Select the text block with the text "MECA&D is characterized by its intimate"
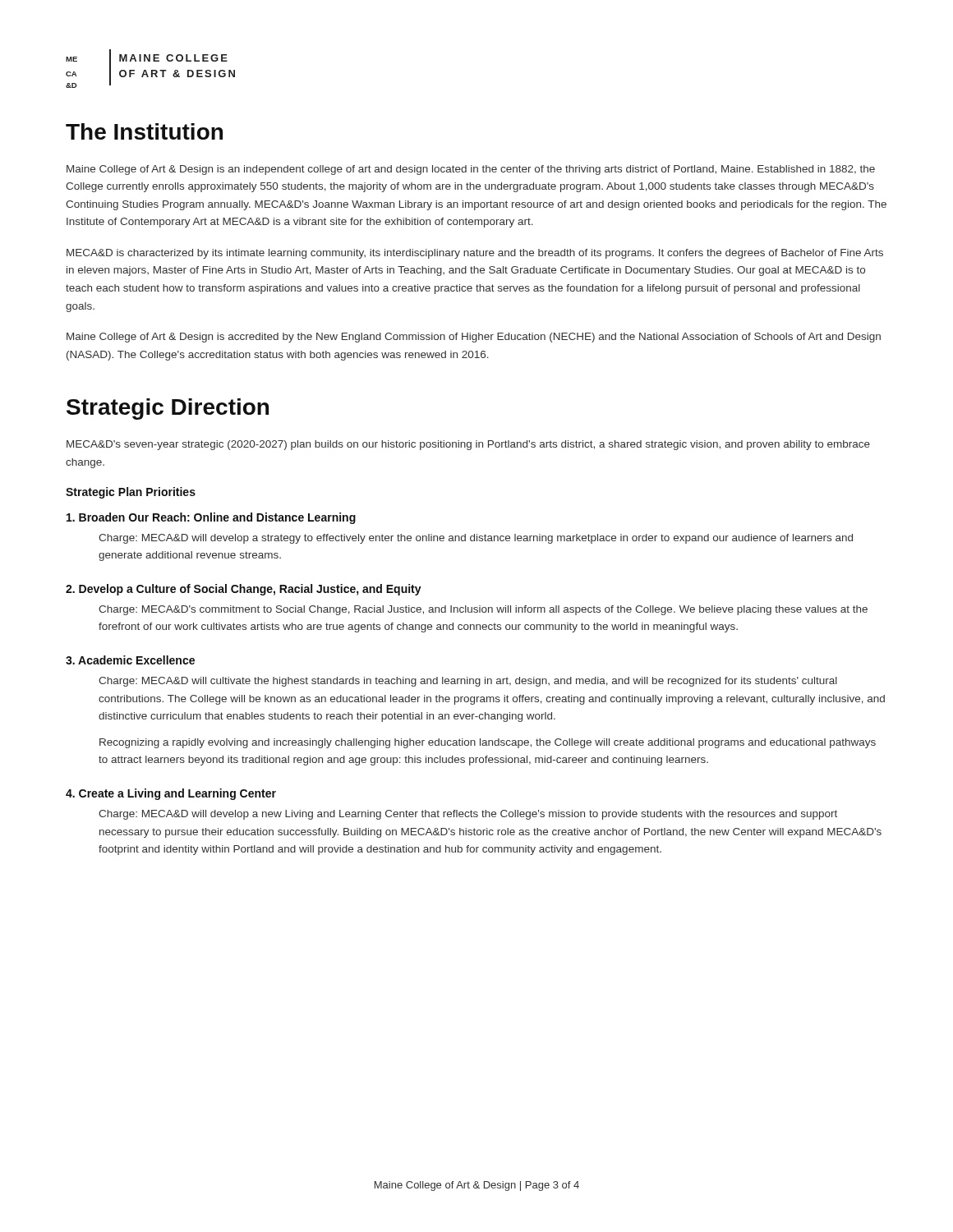 coord(475,279)
